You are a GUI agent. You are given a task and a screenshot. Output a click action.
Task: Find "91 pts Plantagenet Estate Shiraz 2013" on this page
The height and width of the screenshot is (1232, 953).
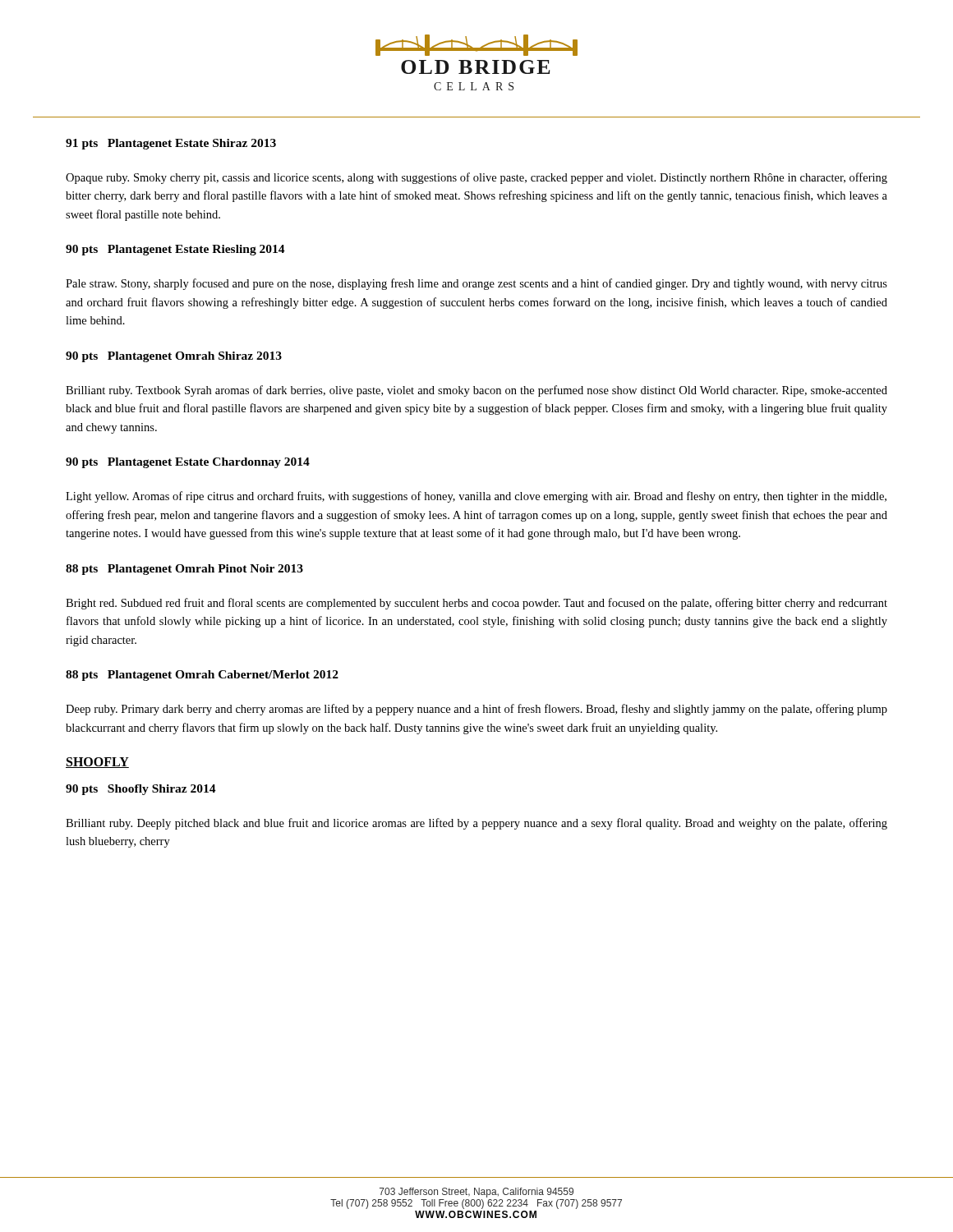171,144
